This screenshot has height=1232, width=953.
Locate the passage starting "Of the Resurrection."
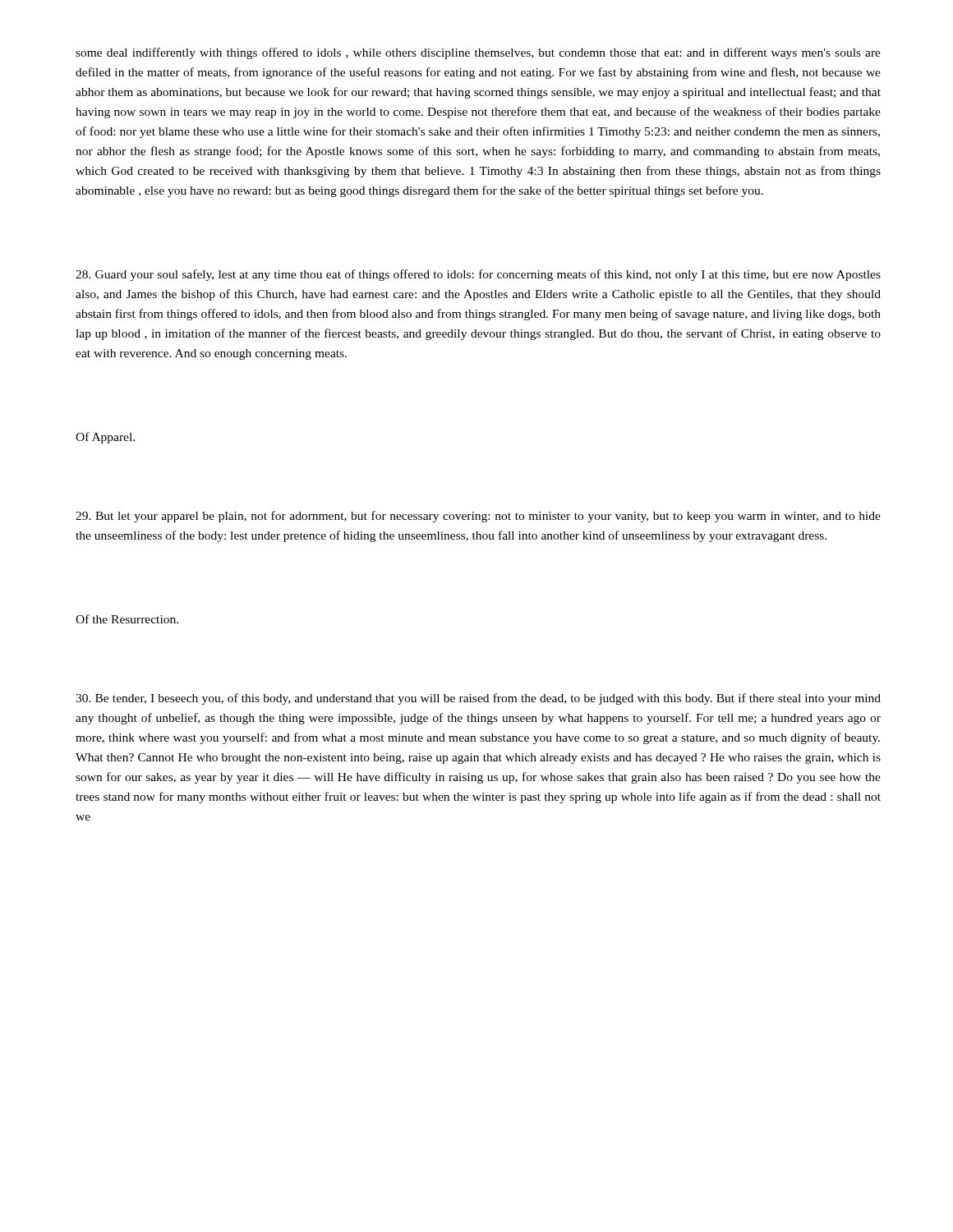pos(127,619)
